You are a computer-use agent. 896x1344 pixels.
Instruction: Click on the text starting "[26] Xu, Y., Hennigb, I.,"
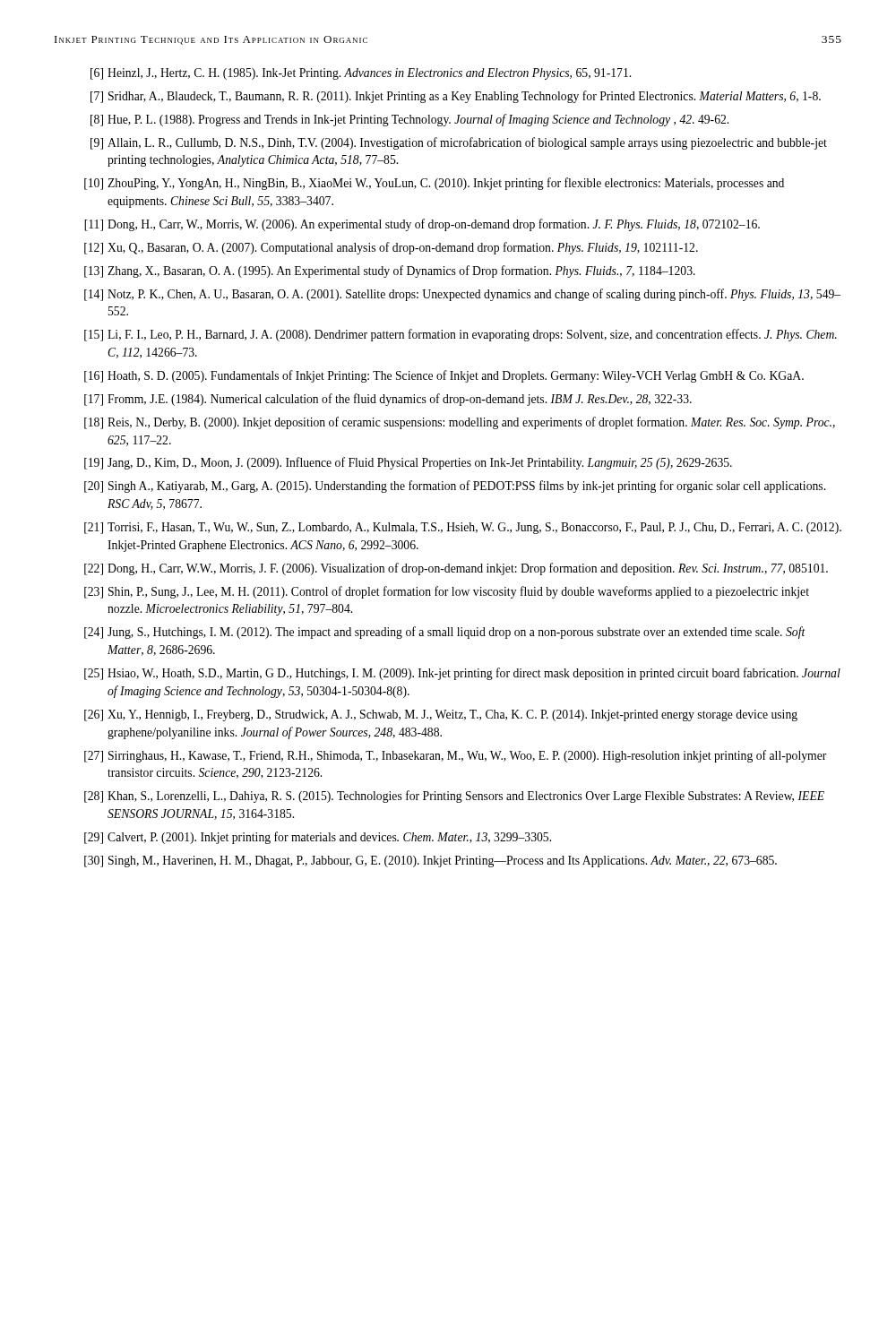(457, 724)
